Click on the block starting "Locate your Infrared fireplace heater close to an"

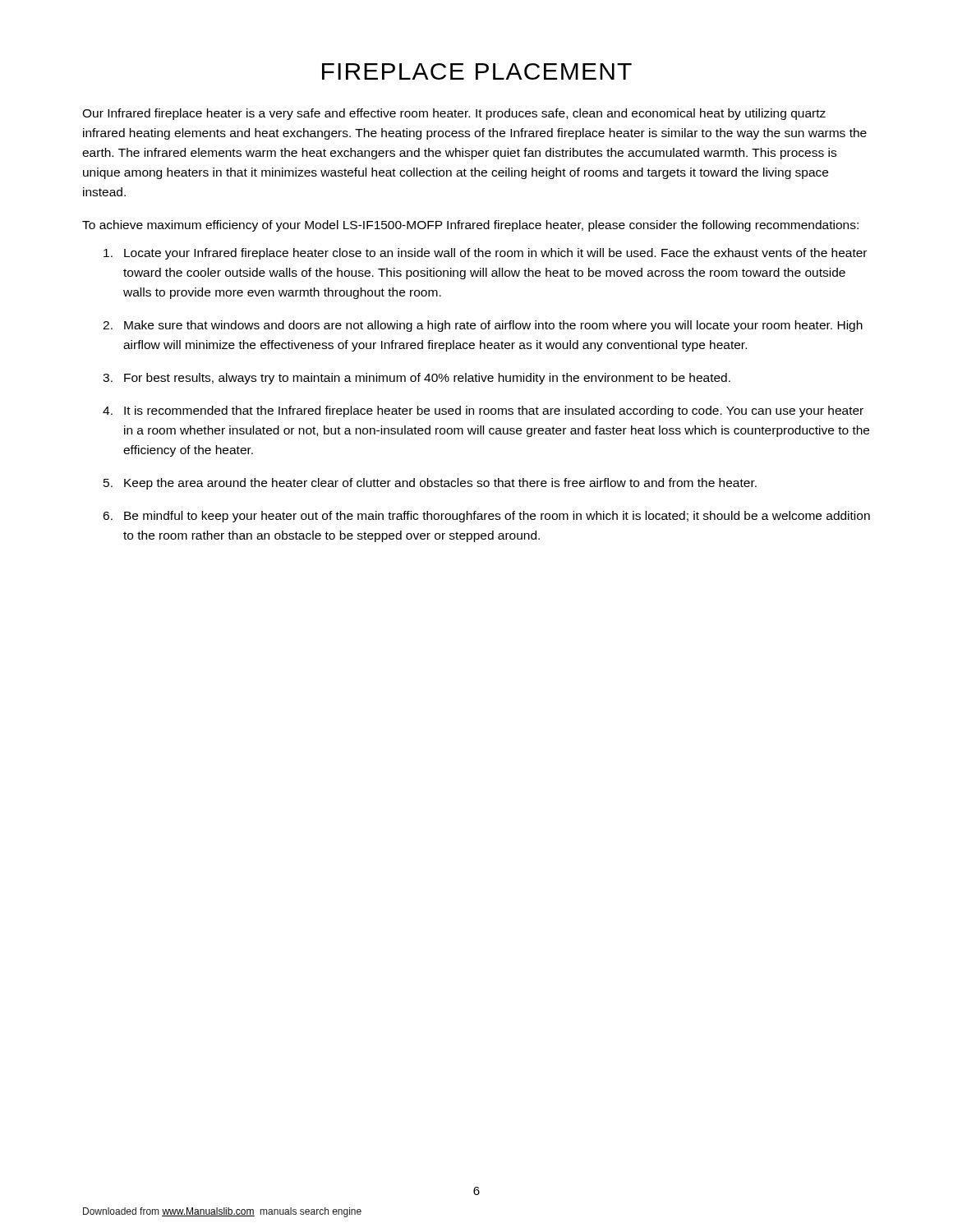(476, 273)
